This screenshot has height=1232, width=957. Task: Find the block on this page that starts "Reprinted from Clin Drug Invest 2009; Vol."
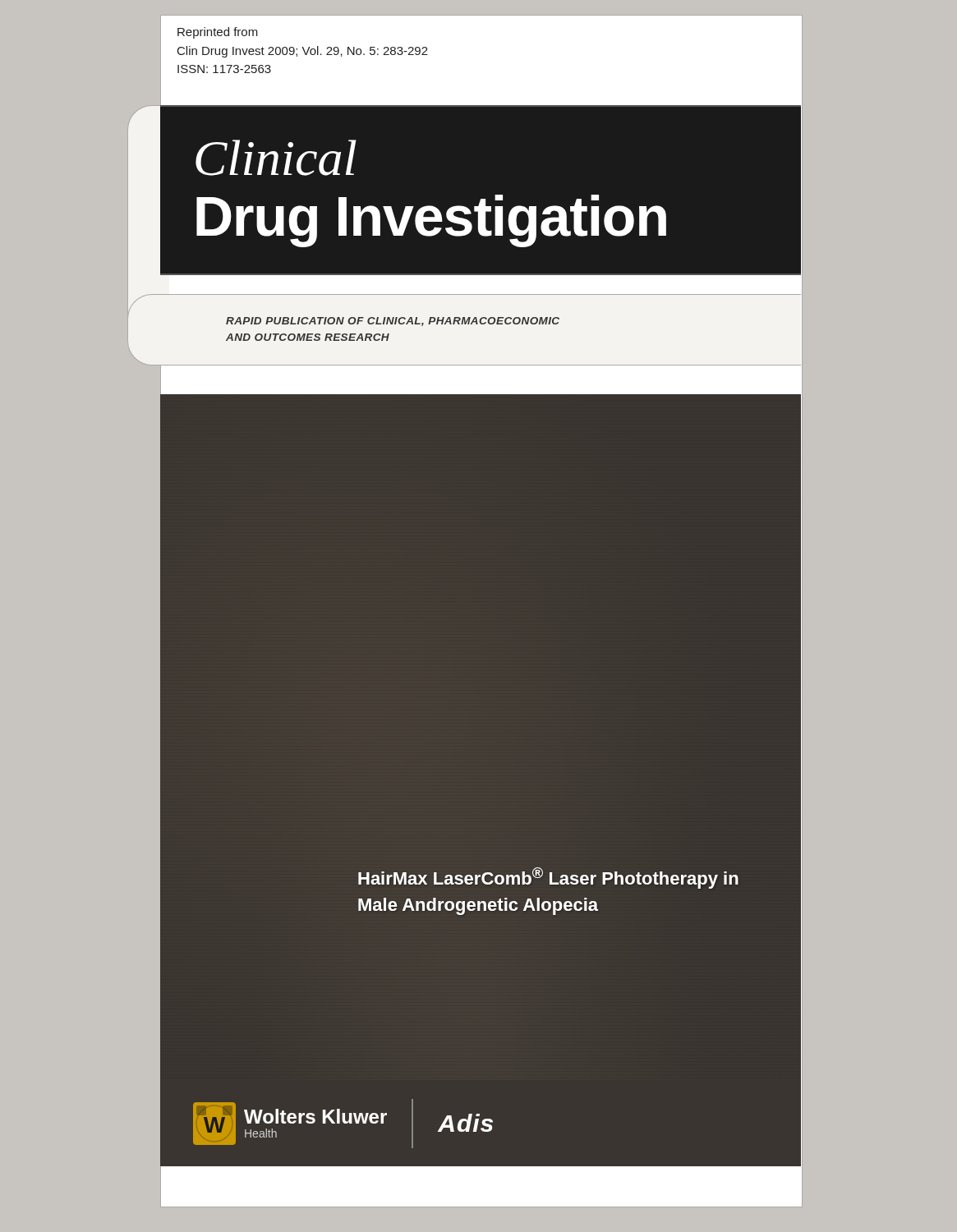click(415, 51)
